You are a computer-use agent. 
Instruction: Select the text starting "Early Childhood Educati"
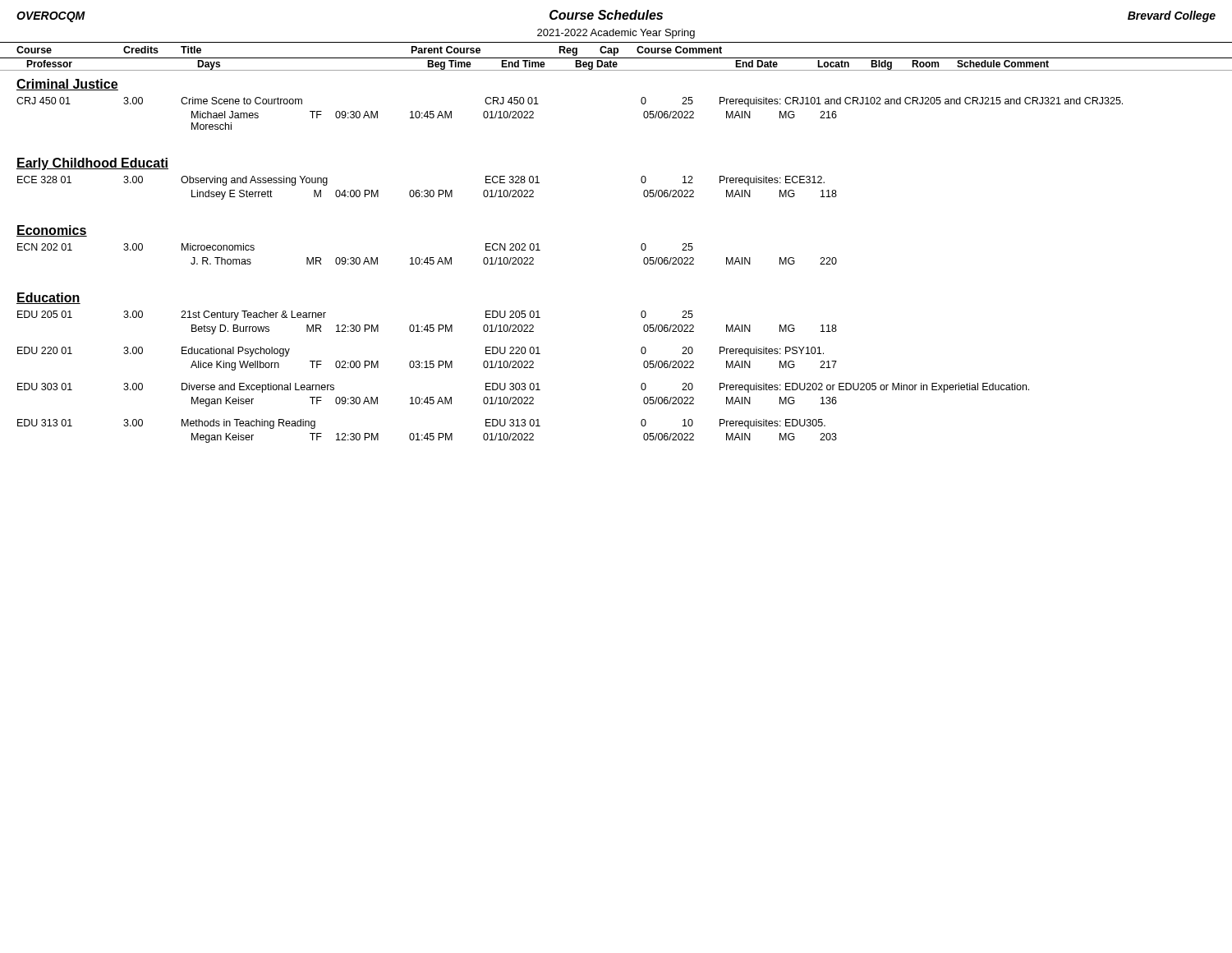pos(92,163)
